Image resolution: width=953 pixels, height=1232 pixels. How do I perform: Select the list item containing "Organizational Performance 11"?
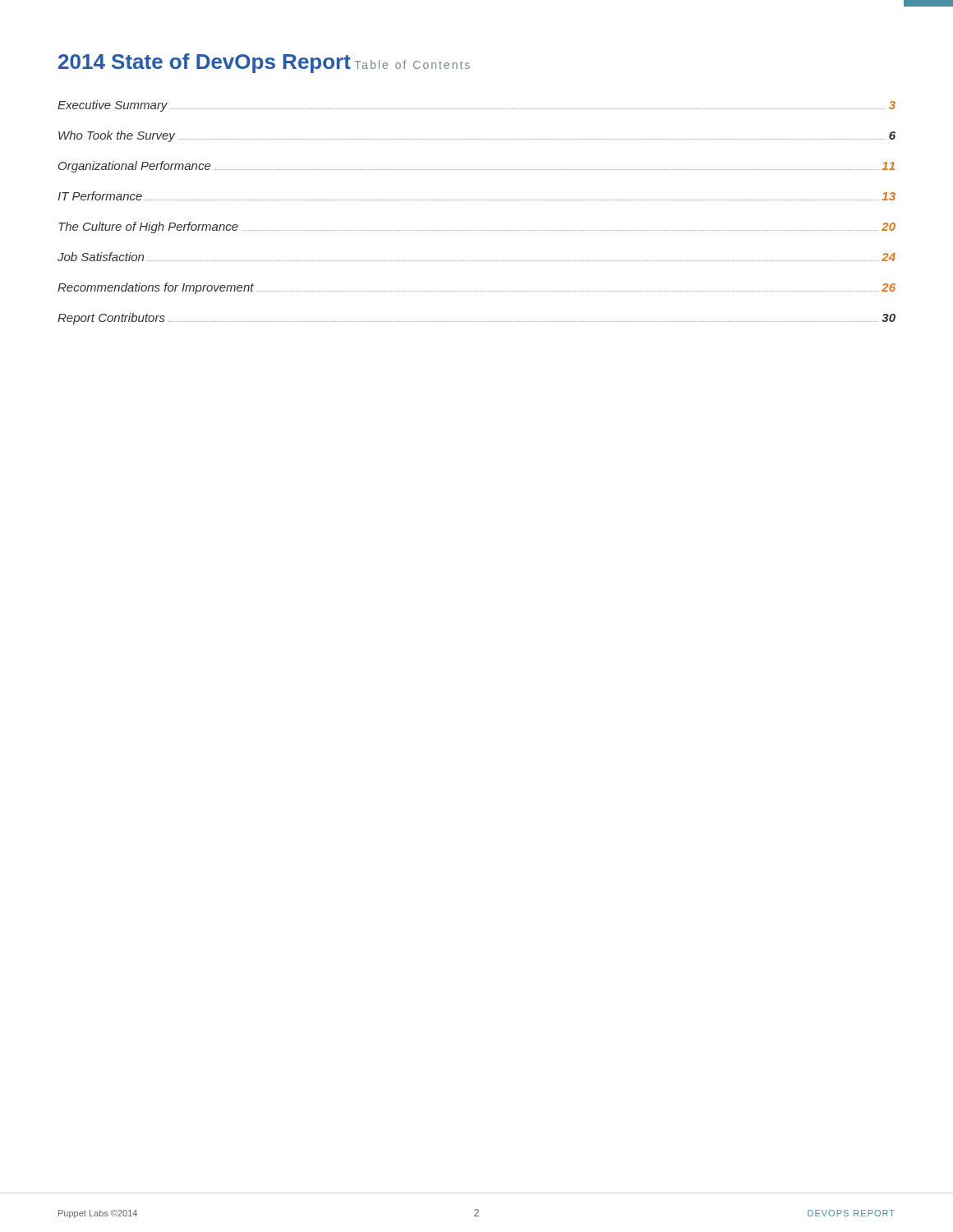(476, 166)
